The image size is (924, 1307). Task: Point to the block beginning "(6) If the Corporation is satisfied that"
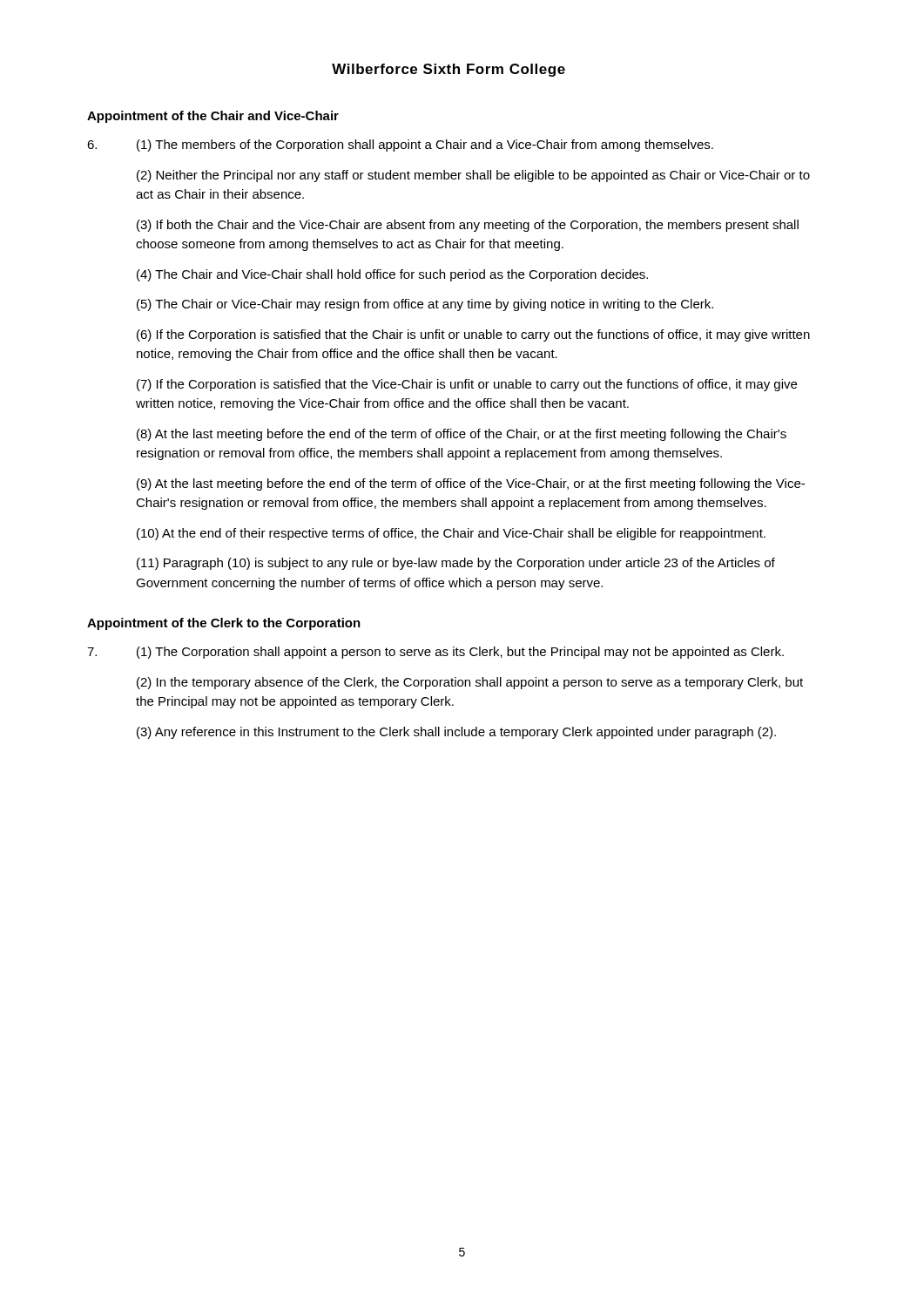(x=473, y=344)
